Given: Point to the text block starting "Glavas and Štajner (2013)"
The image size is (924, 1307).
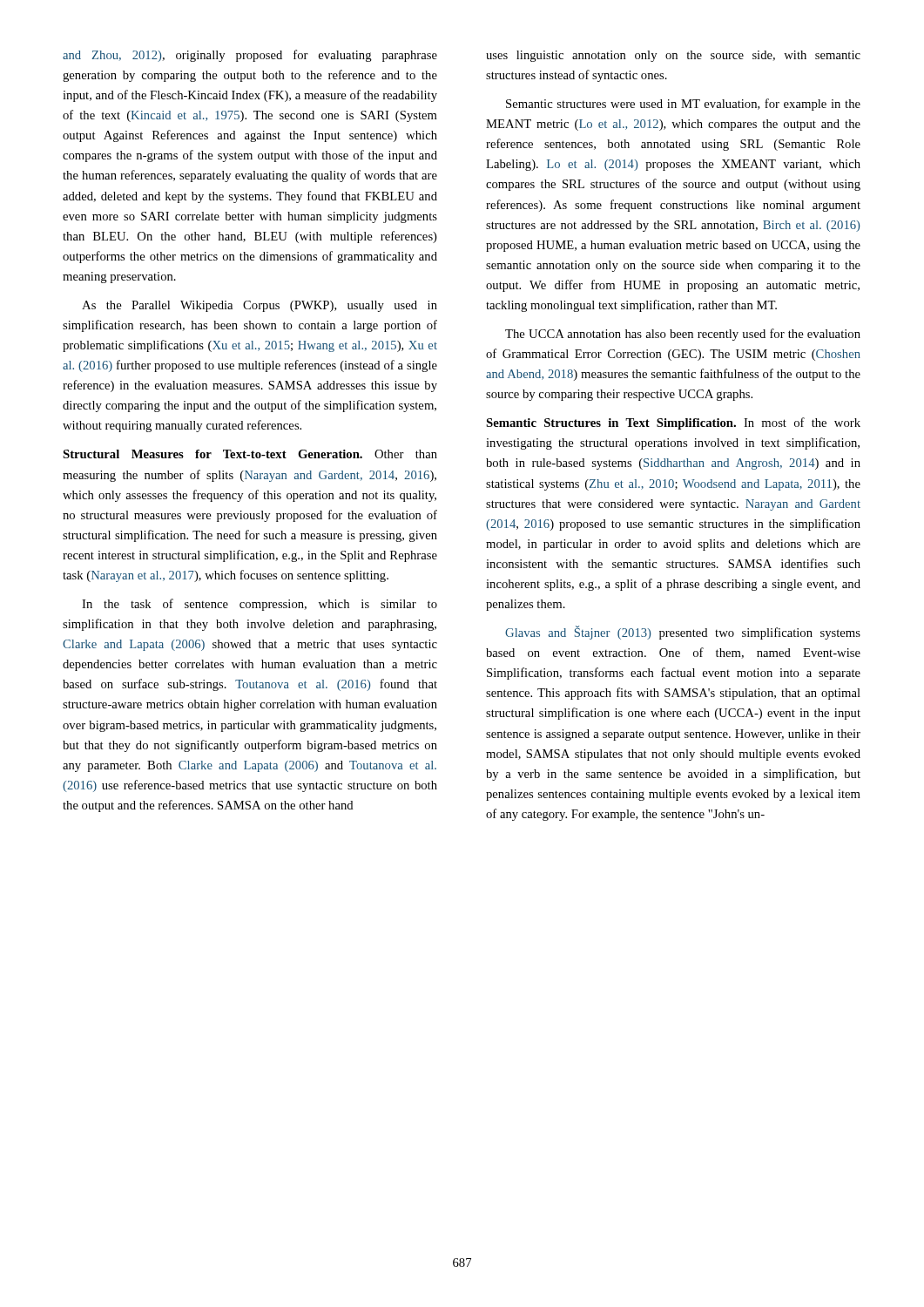Looking at the screenshot, I should (673, 724).
